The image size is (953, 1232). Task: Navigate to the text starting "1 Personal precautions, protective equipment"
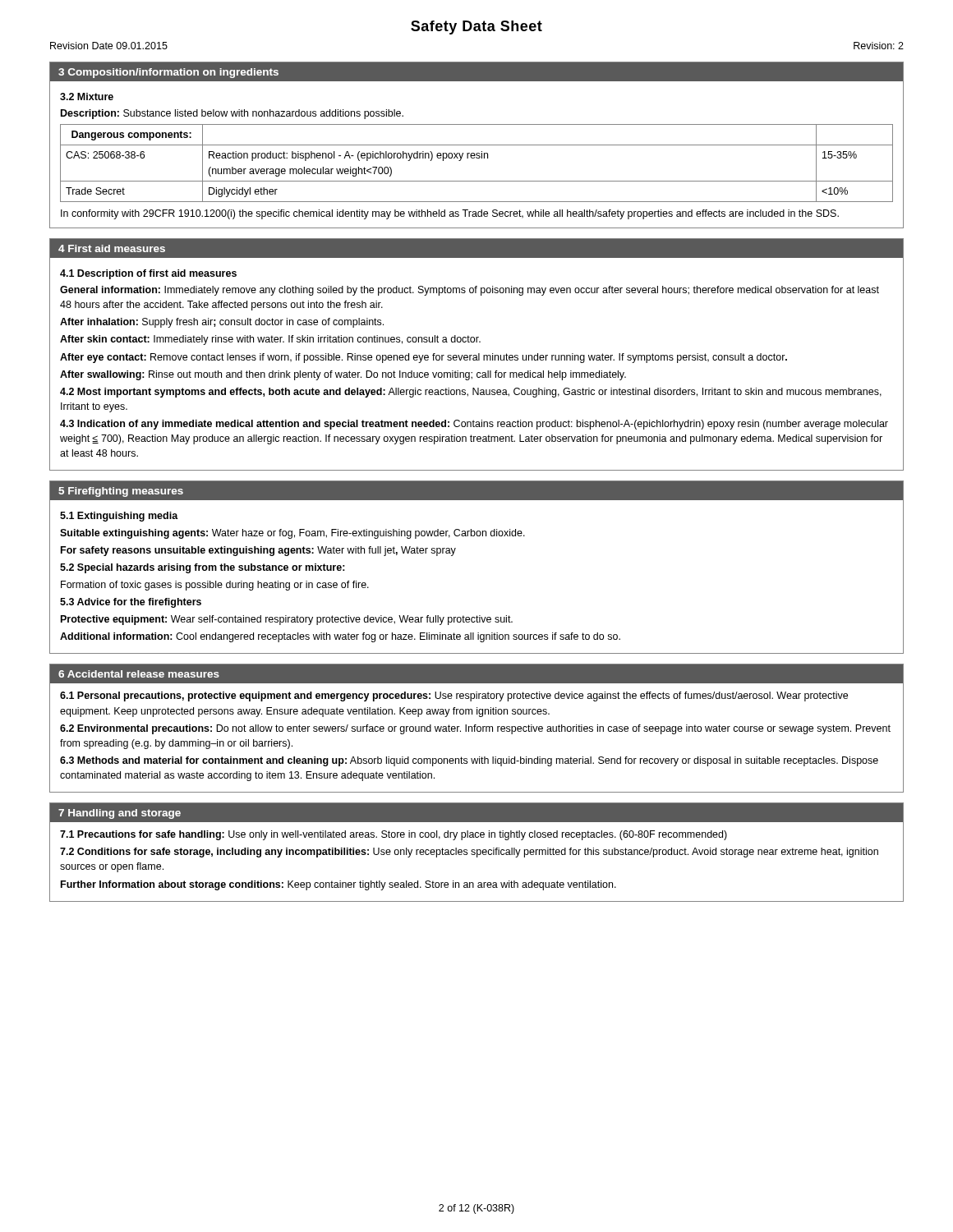pos(476,736)
